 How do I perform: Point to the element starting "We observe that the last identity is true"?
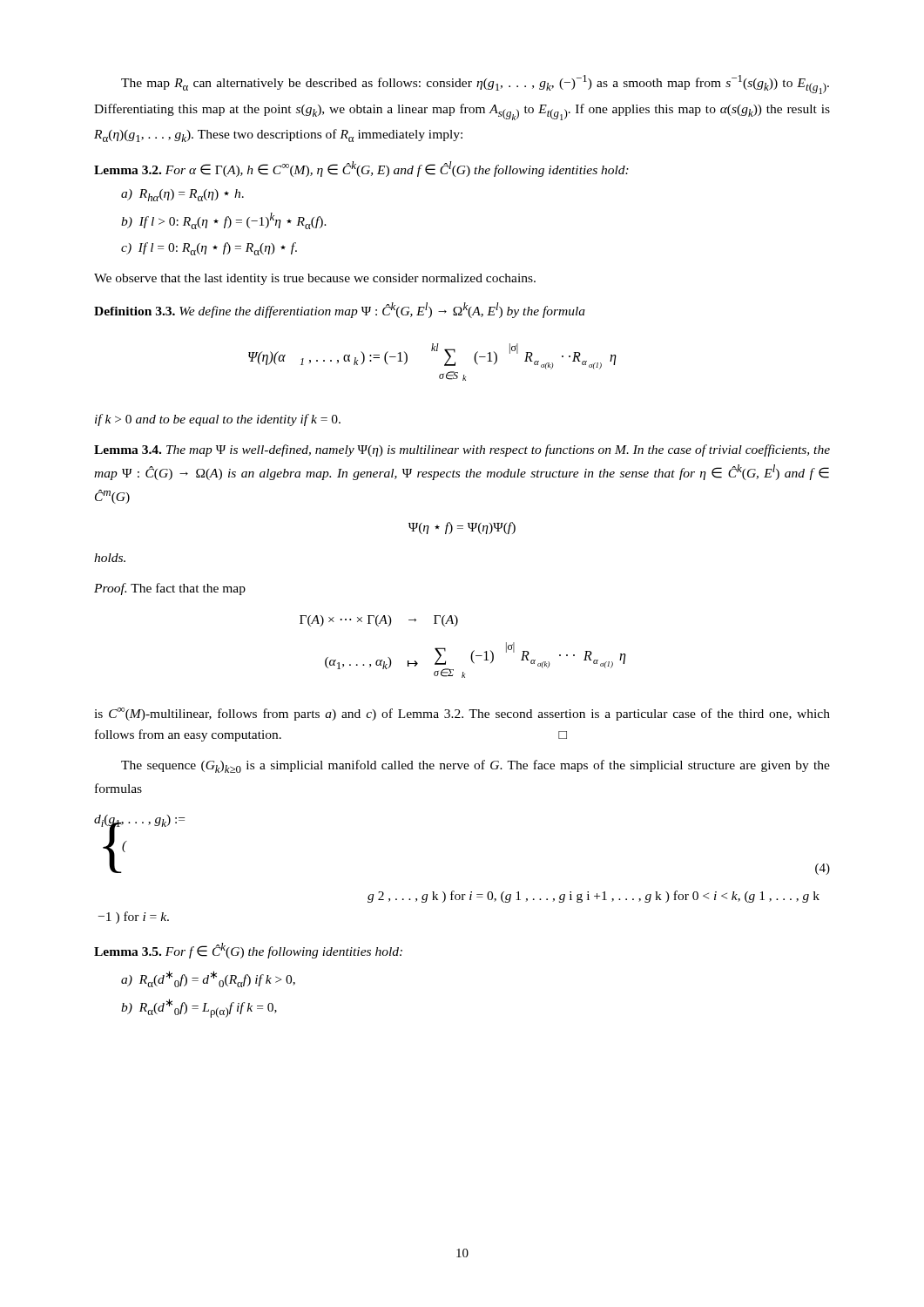(x=462, y=278)
